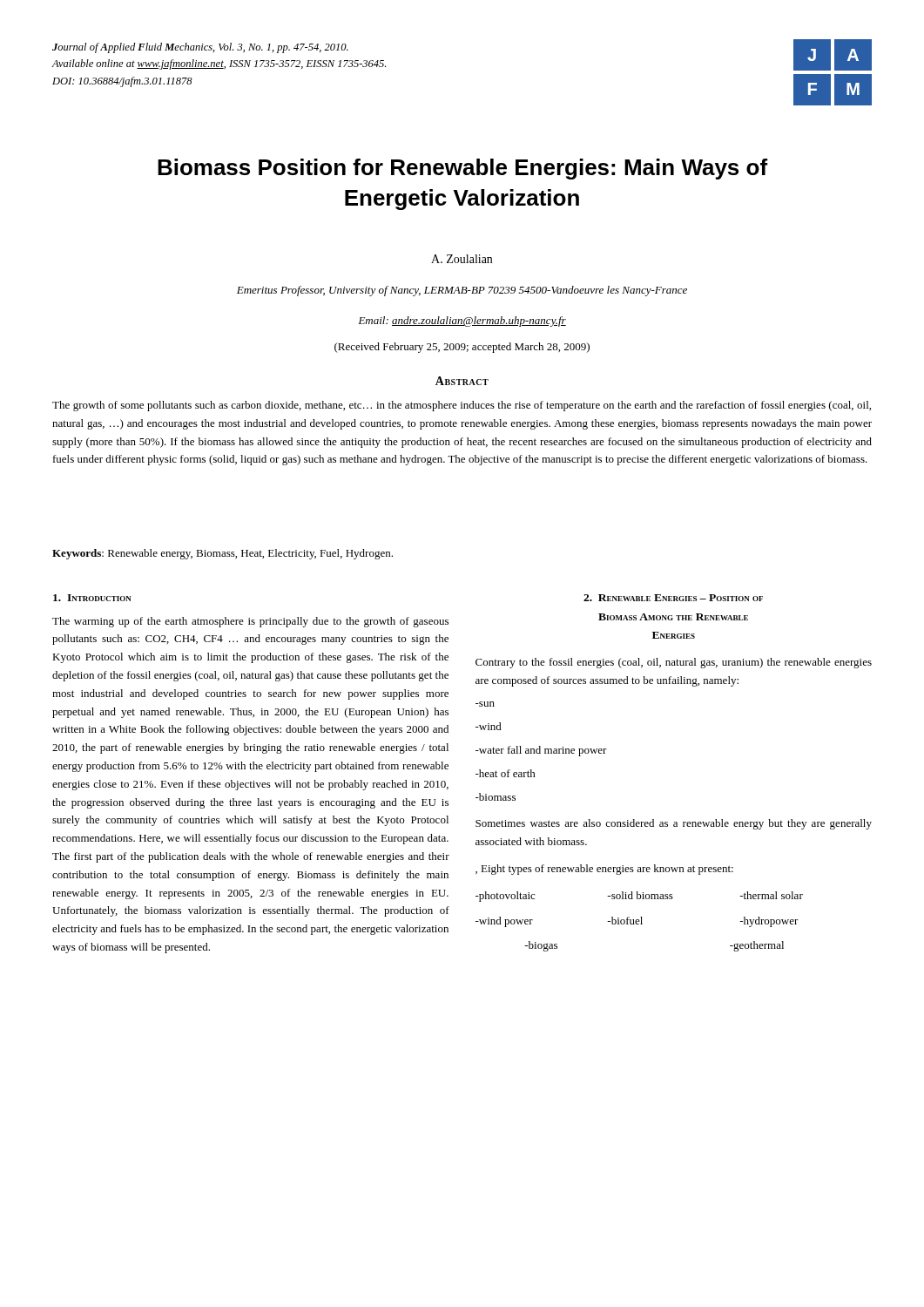Locate the text "A. Zoulalian"
Screen dimensions: 1307x924
(462, 259)
